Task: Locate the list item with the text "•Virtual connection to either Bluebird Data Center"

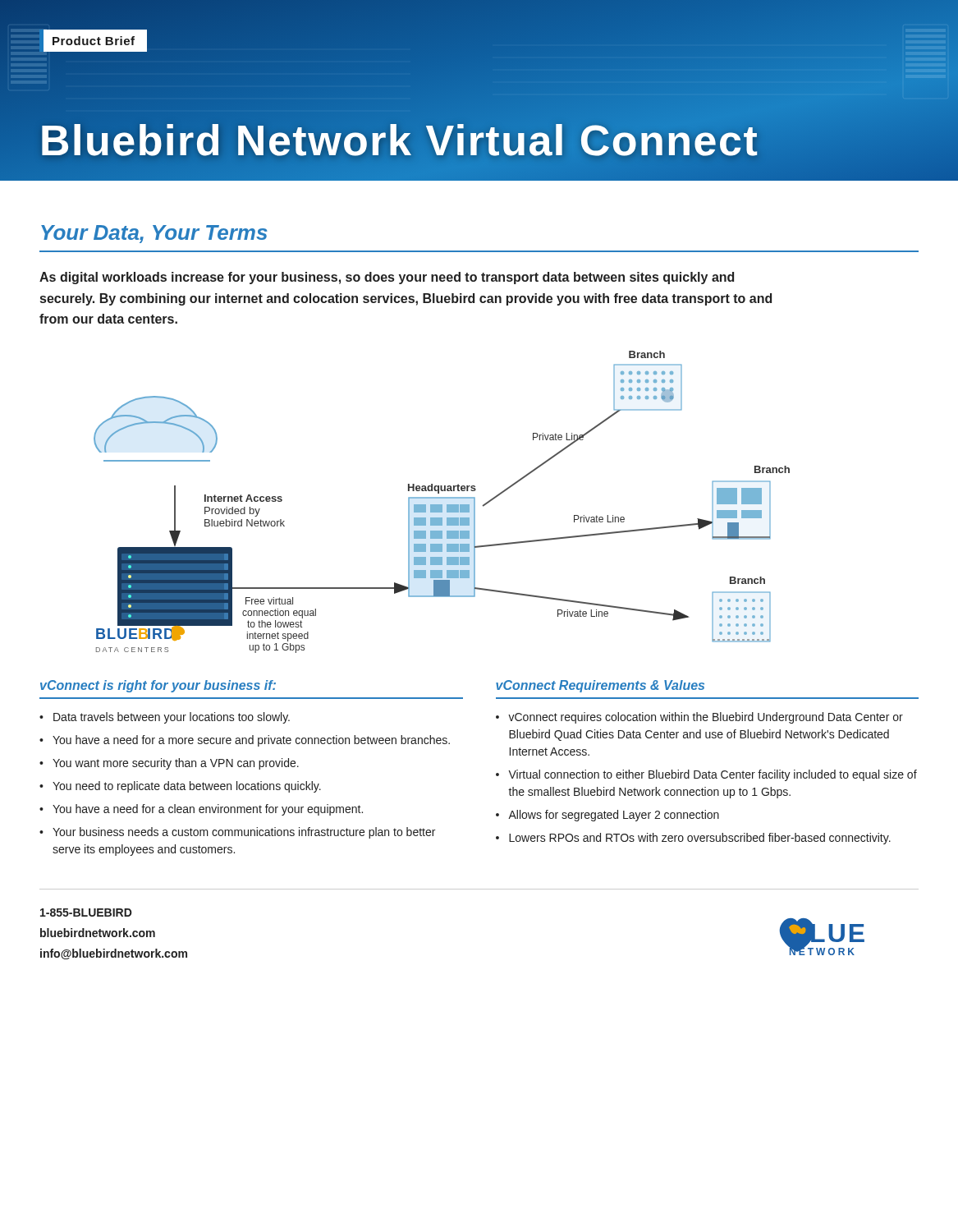Action: click(x=706, y=782)
